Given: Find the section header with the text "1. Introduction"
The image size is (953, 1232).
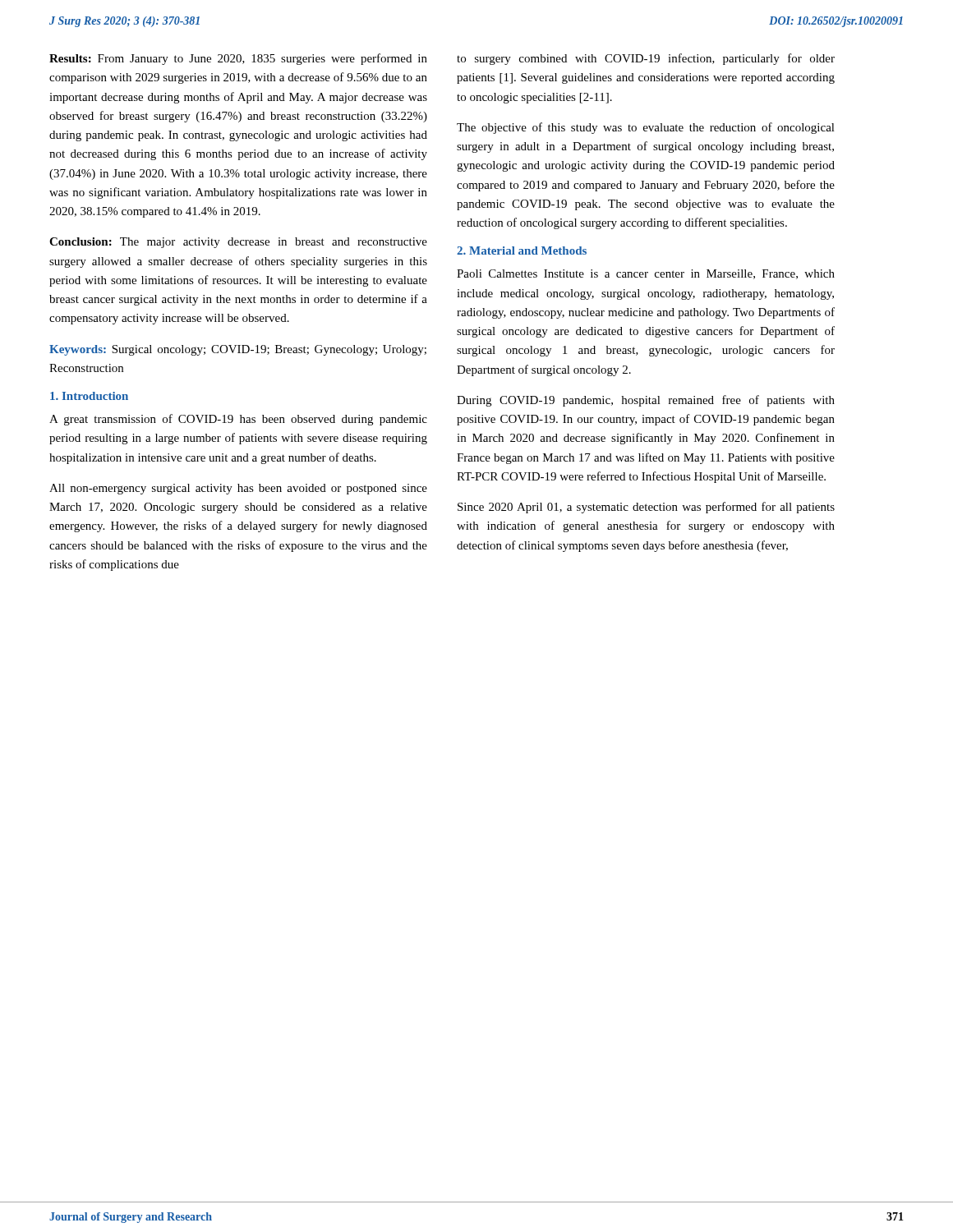Looking at the screenshot, I should pos(89,396).
